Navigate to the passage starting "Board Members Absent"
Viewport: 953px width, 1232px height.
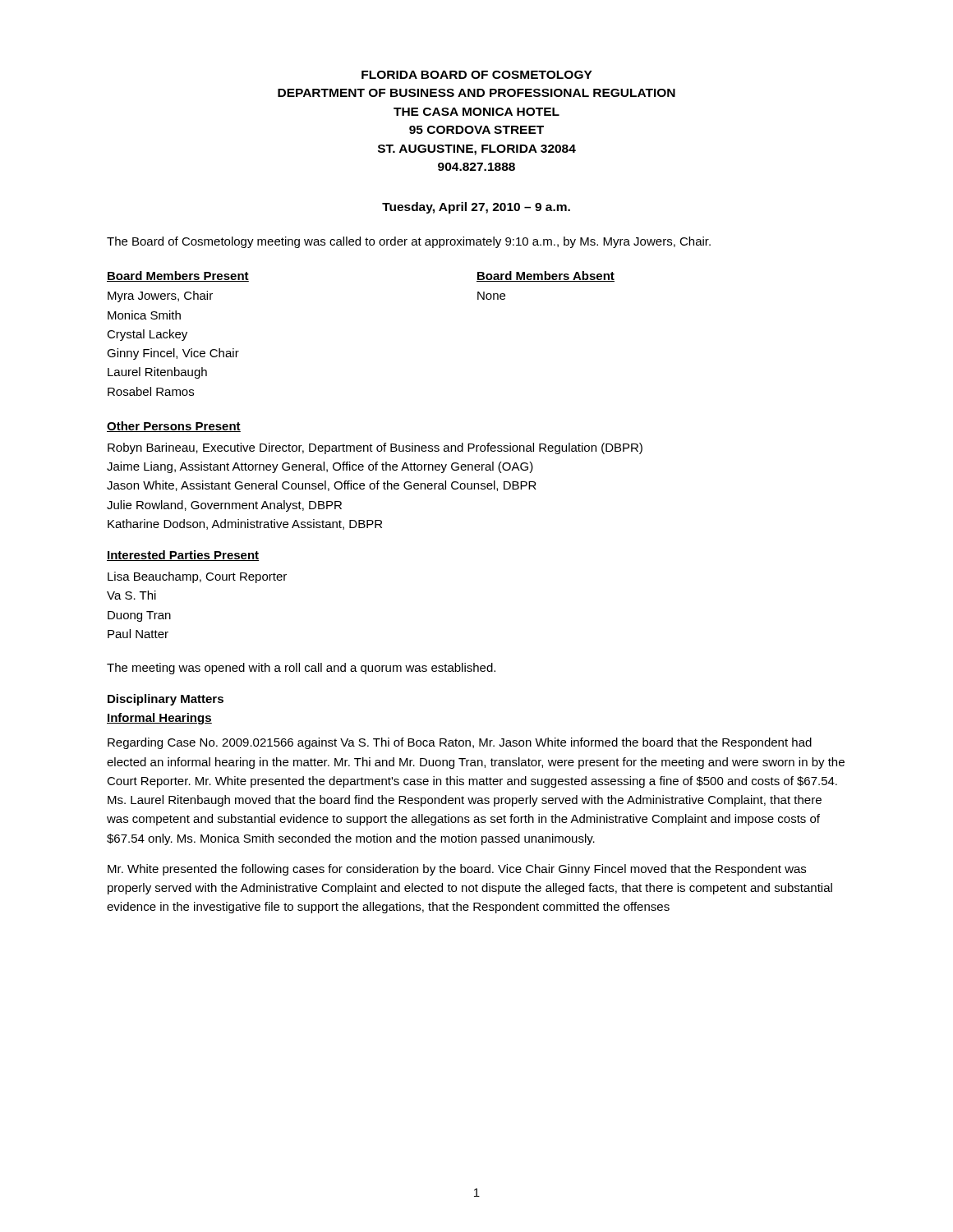[x=545, y=276]
